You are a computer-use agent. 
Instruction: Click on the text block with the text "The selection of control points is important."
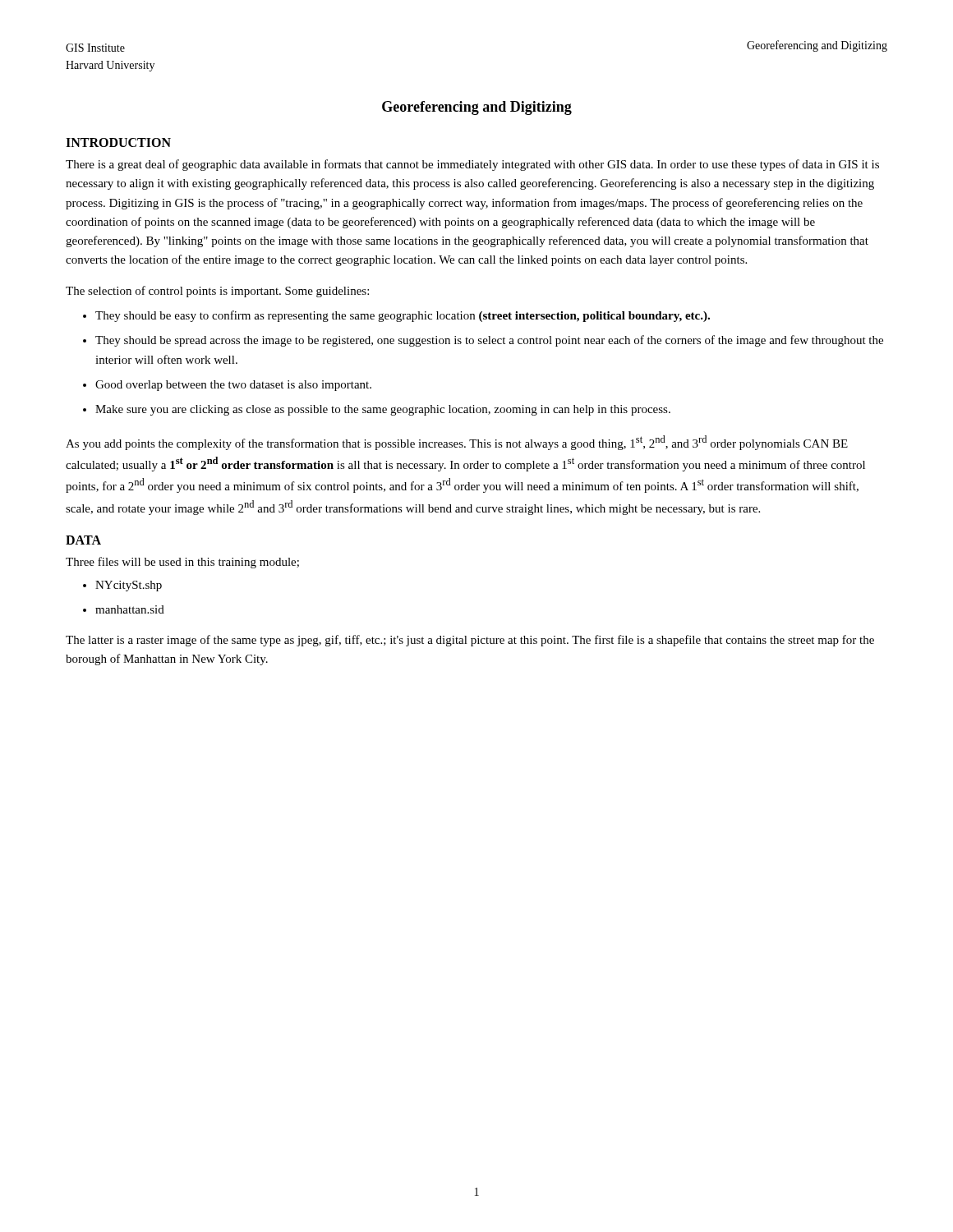click(x=218, y=290)
